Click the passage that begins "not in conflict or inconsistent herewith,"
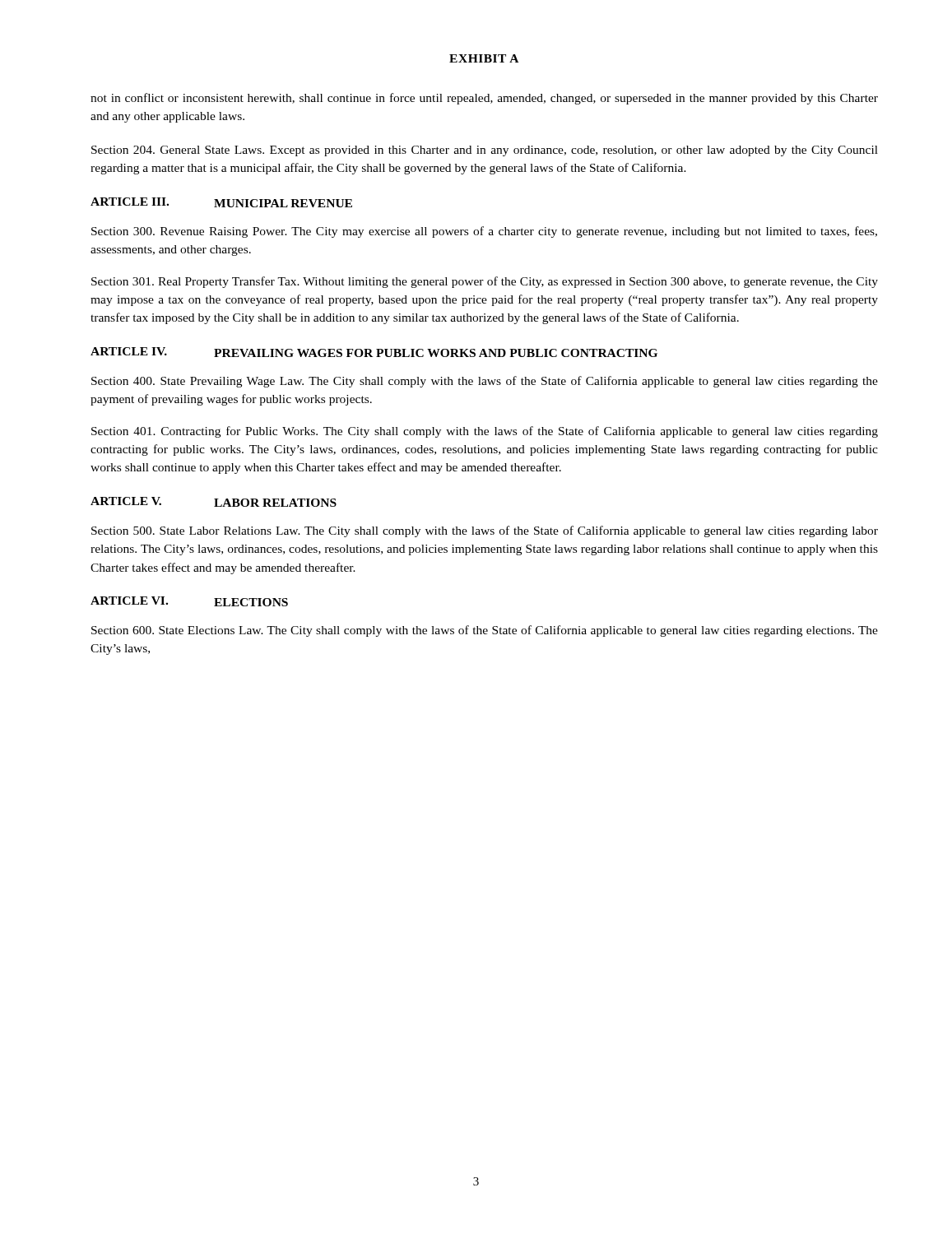 pyautogui.click(x=484, y=107)
